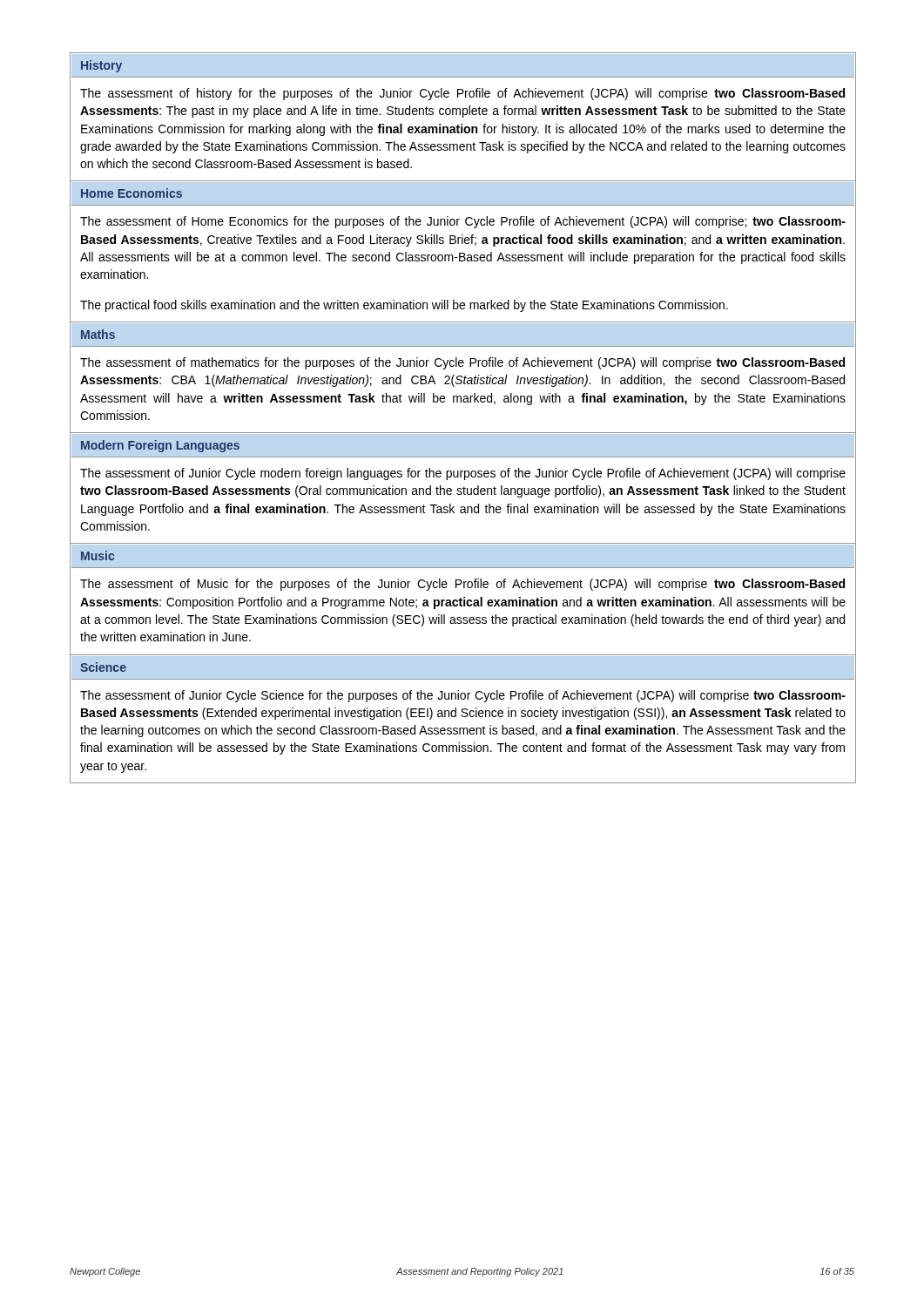
Task: Click where it says "Home Economics"
Action: (131, 194)
